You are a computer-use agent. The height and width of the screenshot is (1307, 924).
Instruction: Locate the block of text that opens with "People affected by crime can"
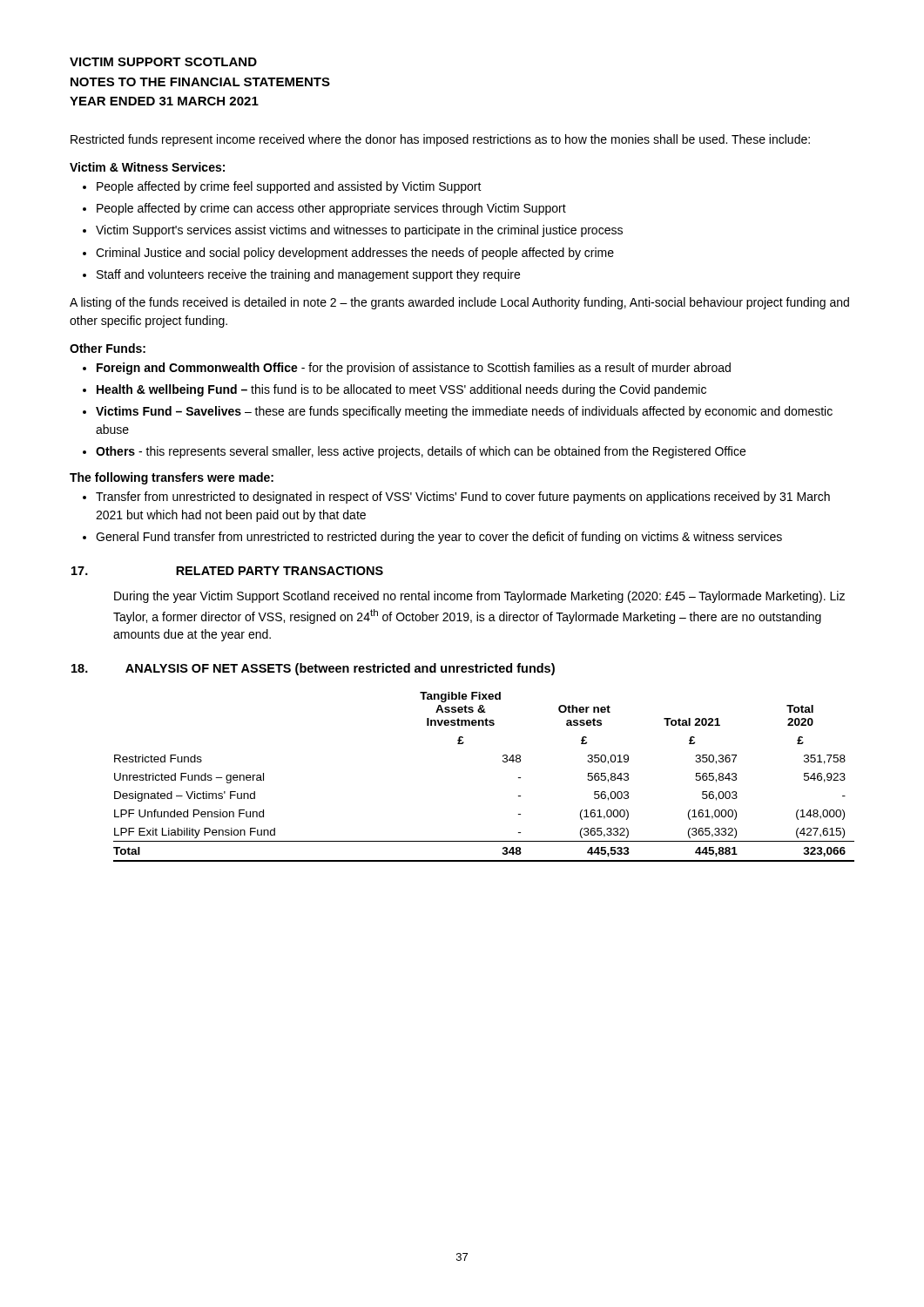(462, 208)
